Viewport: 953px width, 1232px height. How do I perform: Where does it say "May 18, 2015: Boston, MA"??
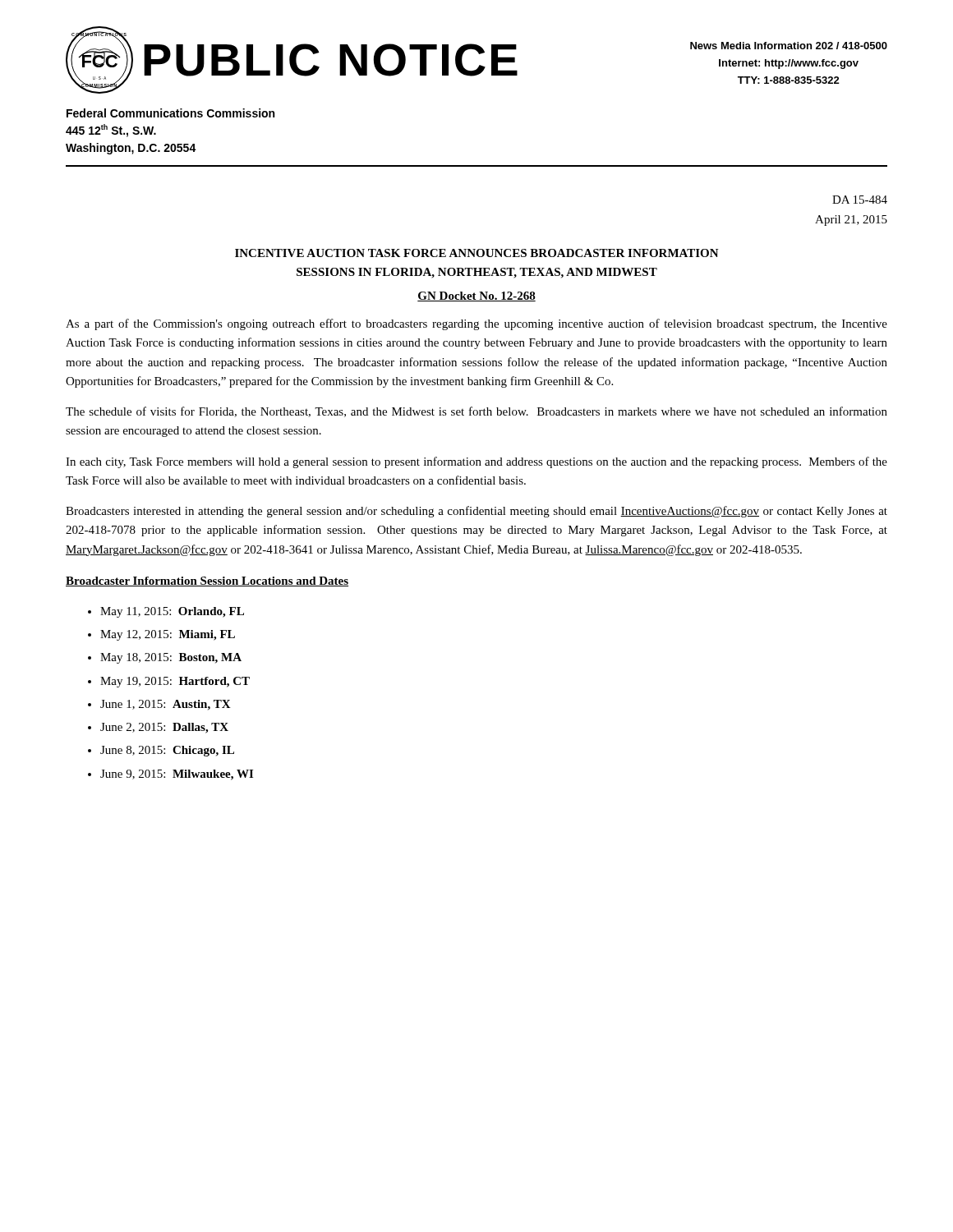[171, 657]
